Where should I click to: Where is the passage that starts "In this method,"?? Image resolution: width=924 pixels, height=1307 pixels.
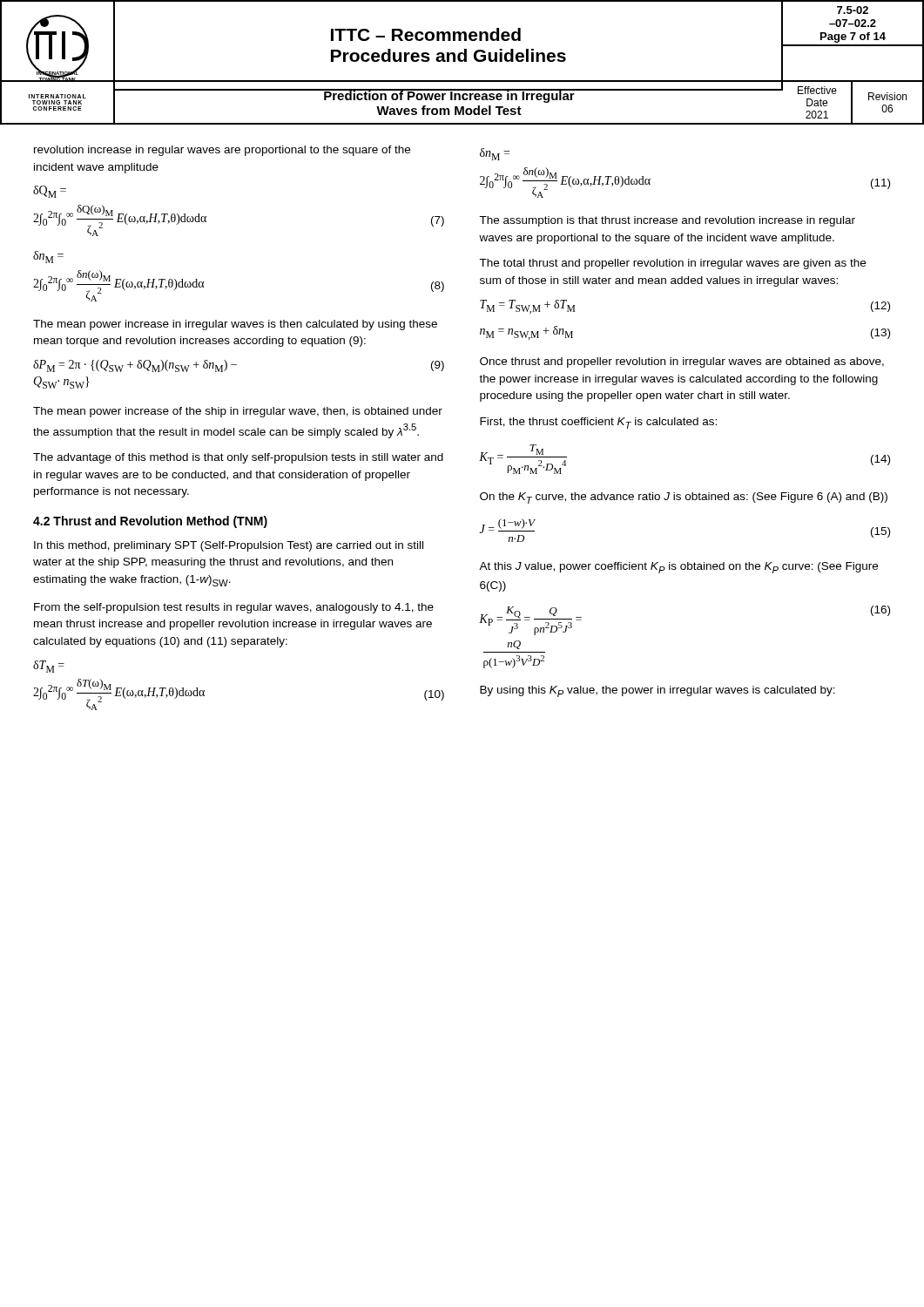[x=229, y=563]
